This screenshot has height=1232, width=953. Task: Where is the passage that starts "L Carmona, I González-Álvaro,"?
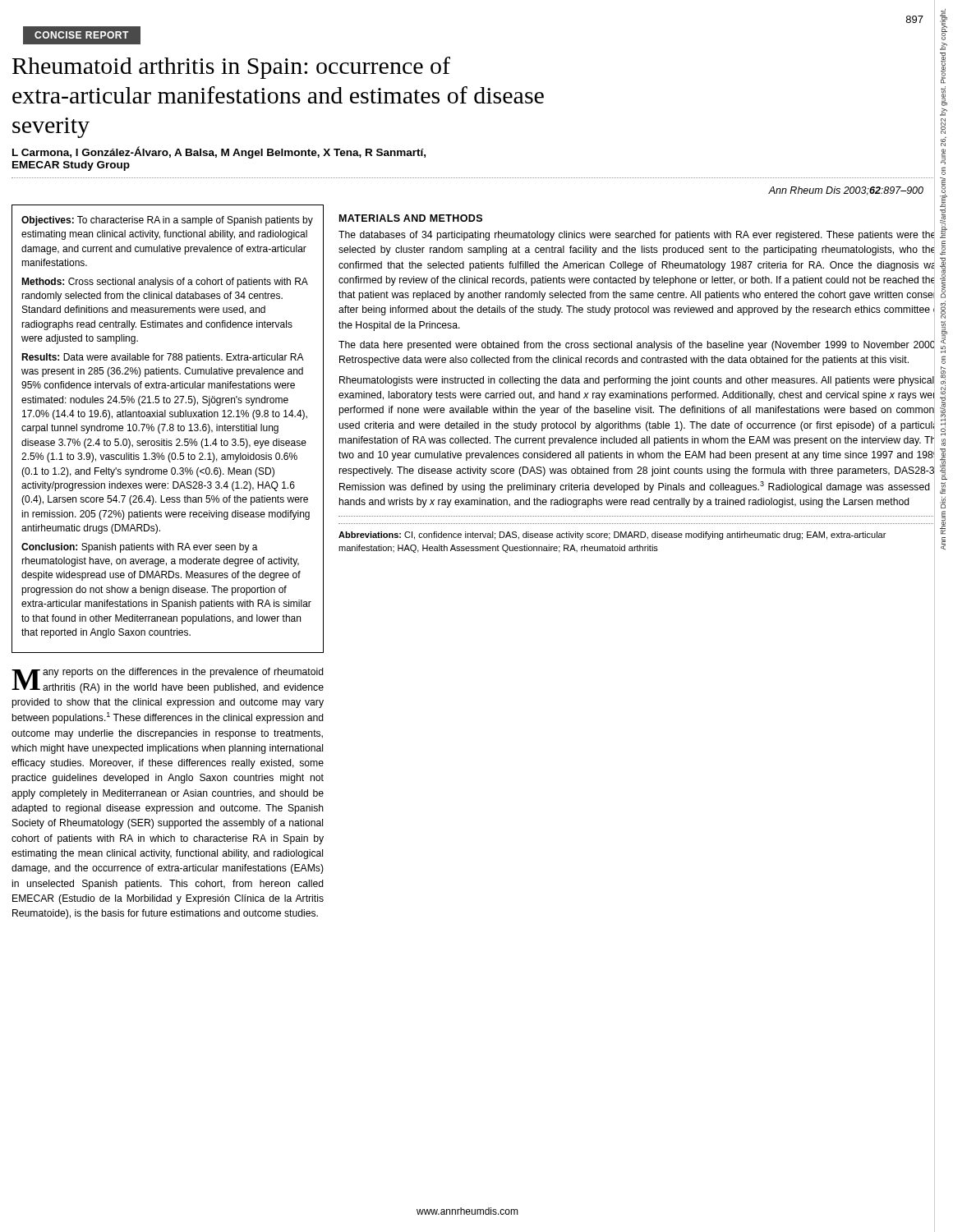coord(219,159)
